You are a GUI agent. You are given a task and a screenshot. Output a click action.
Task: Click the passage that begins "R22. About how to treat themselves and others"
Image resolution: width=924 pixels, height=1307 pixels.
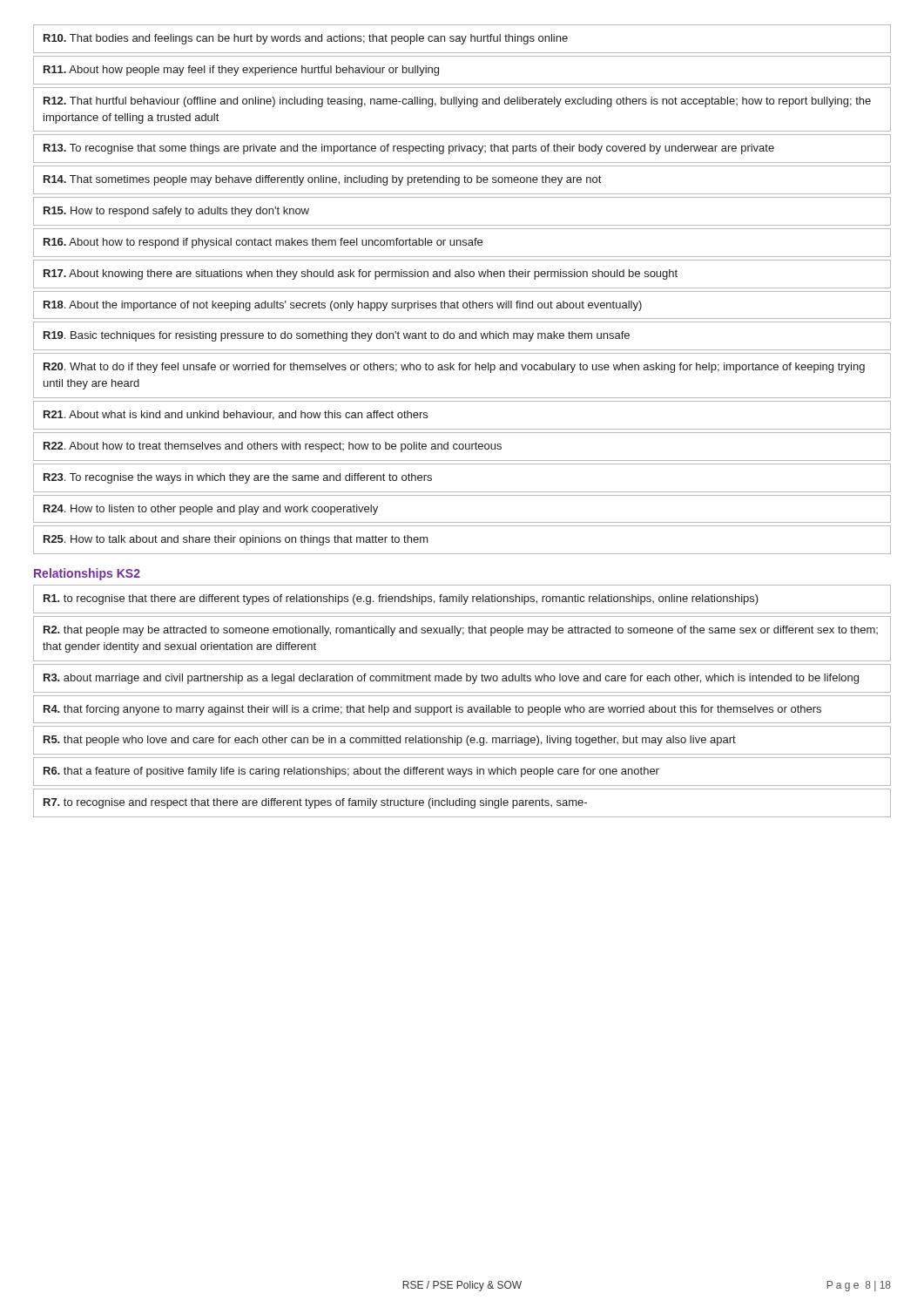(272, 446)
